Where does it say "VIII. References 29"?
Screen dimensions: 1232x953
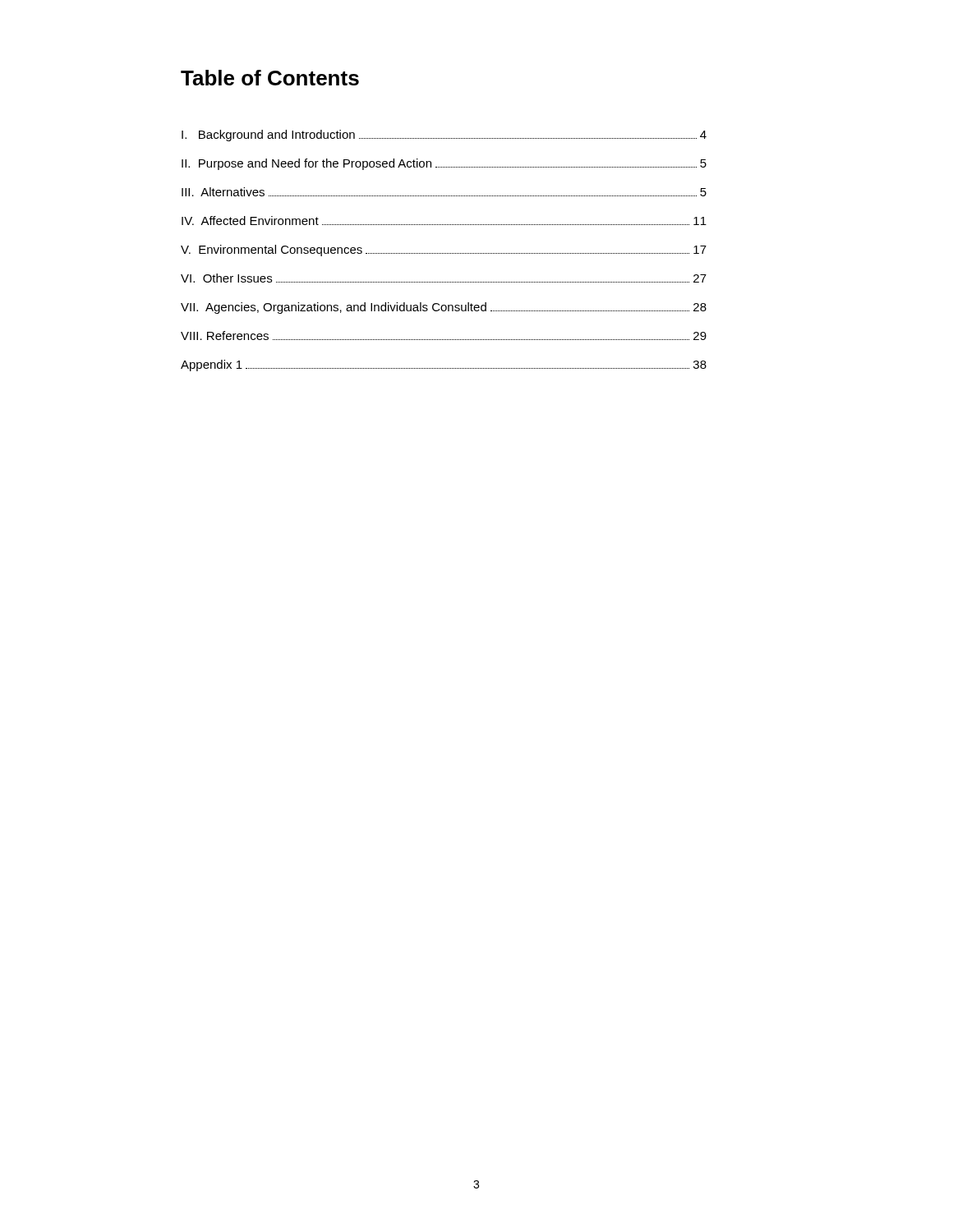[x=444, y=336]
